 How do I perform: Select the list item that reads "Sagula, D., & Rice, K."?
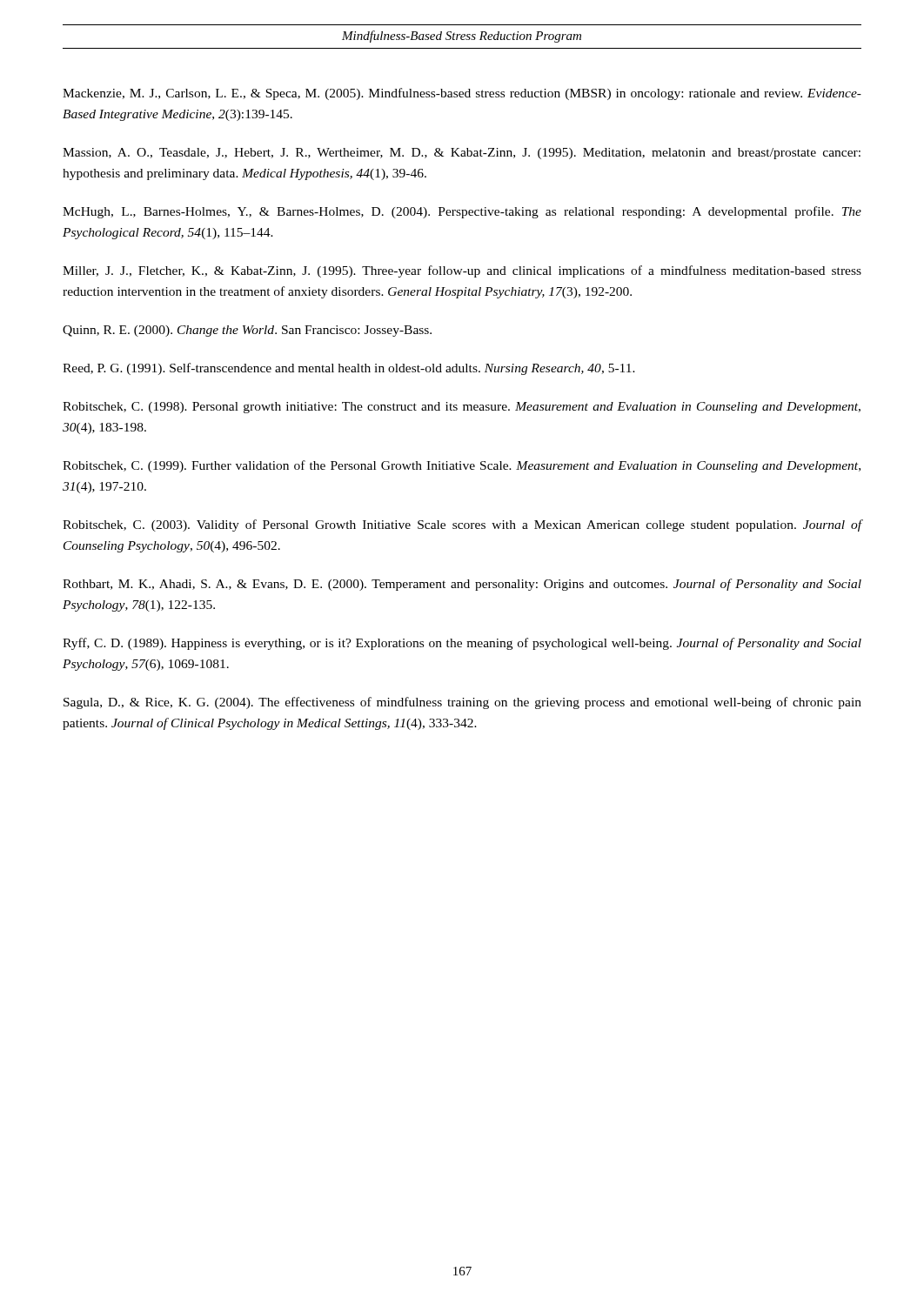[x=462, y=712]
